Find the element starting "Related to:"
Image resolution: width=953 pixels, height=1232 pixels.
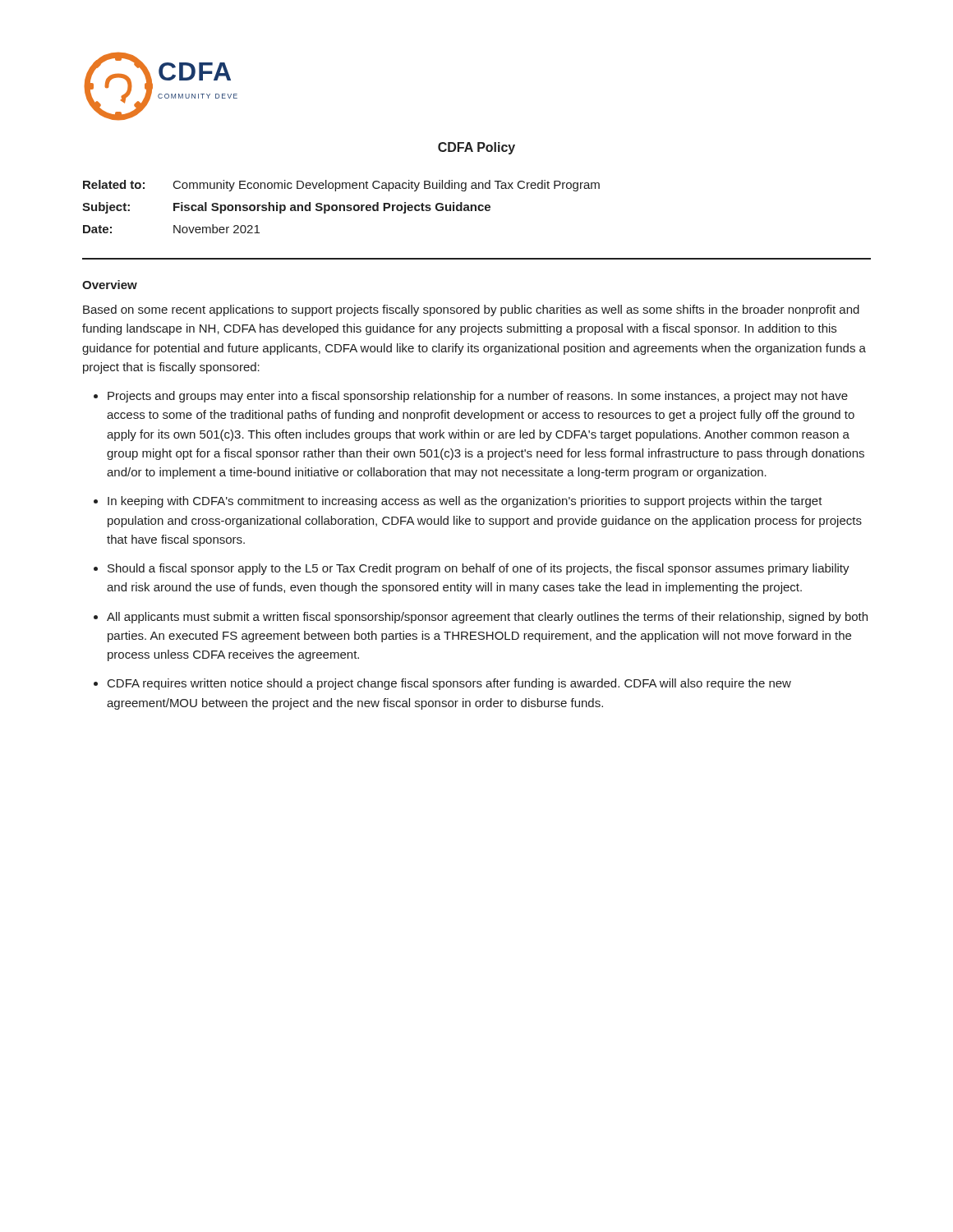click(x=114, y=184)
